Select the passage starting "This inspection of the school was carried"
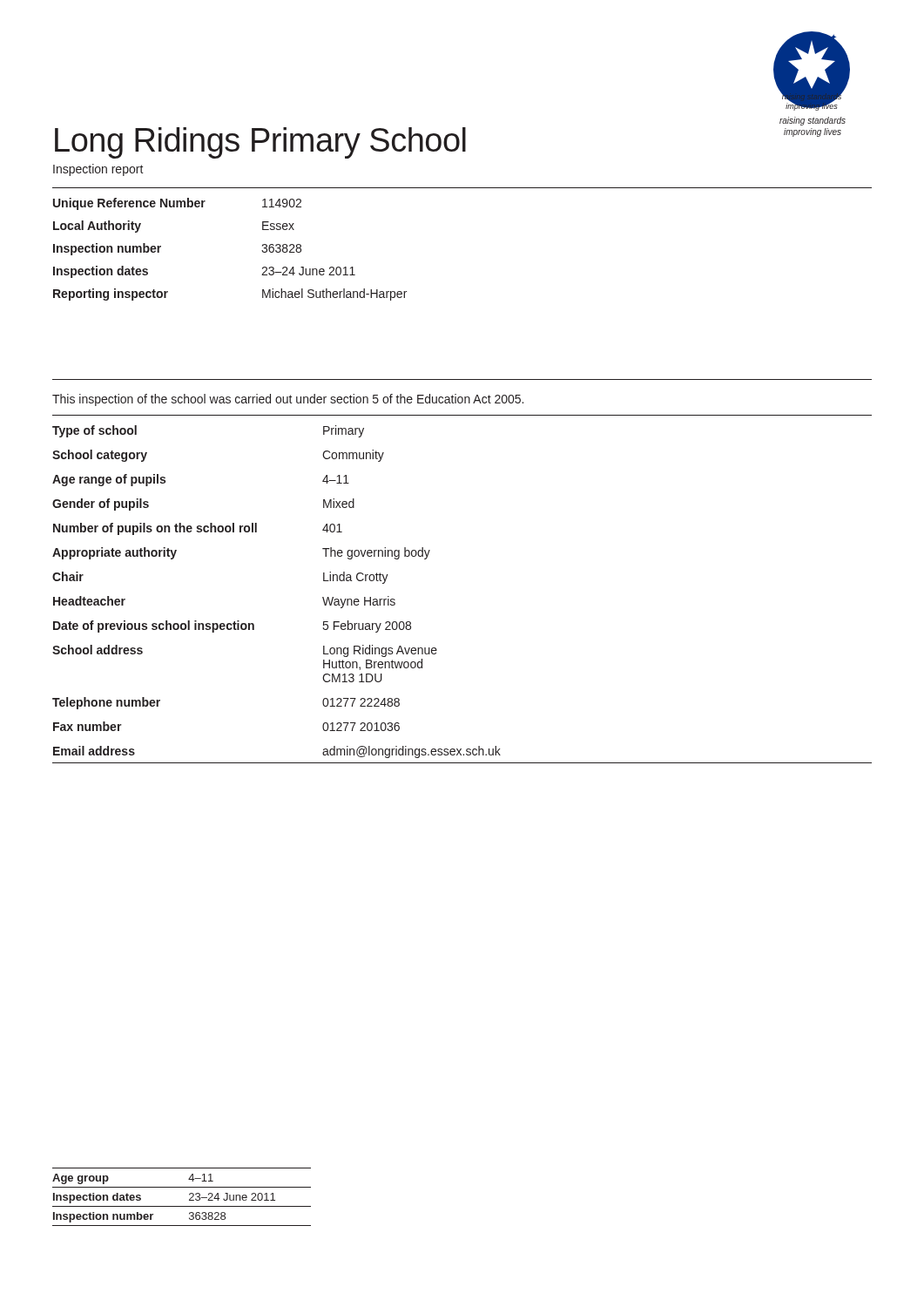 [x=288, y=399]
